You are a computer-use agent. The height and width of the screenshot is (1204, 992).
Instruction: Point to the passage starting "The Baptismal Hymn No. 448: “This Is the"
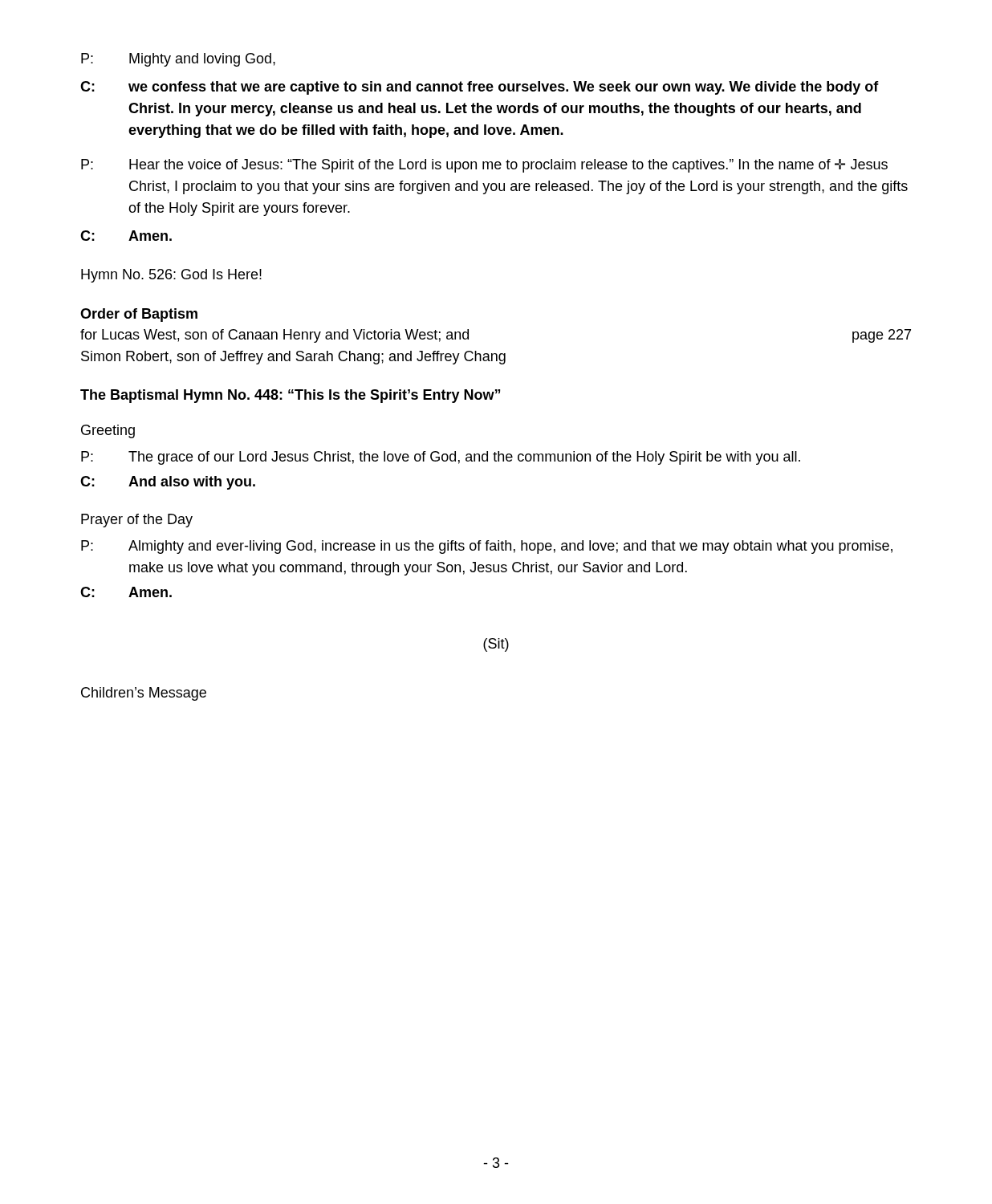click(291, 395)
